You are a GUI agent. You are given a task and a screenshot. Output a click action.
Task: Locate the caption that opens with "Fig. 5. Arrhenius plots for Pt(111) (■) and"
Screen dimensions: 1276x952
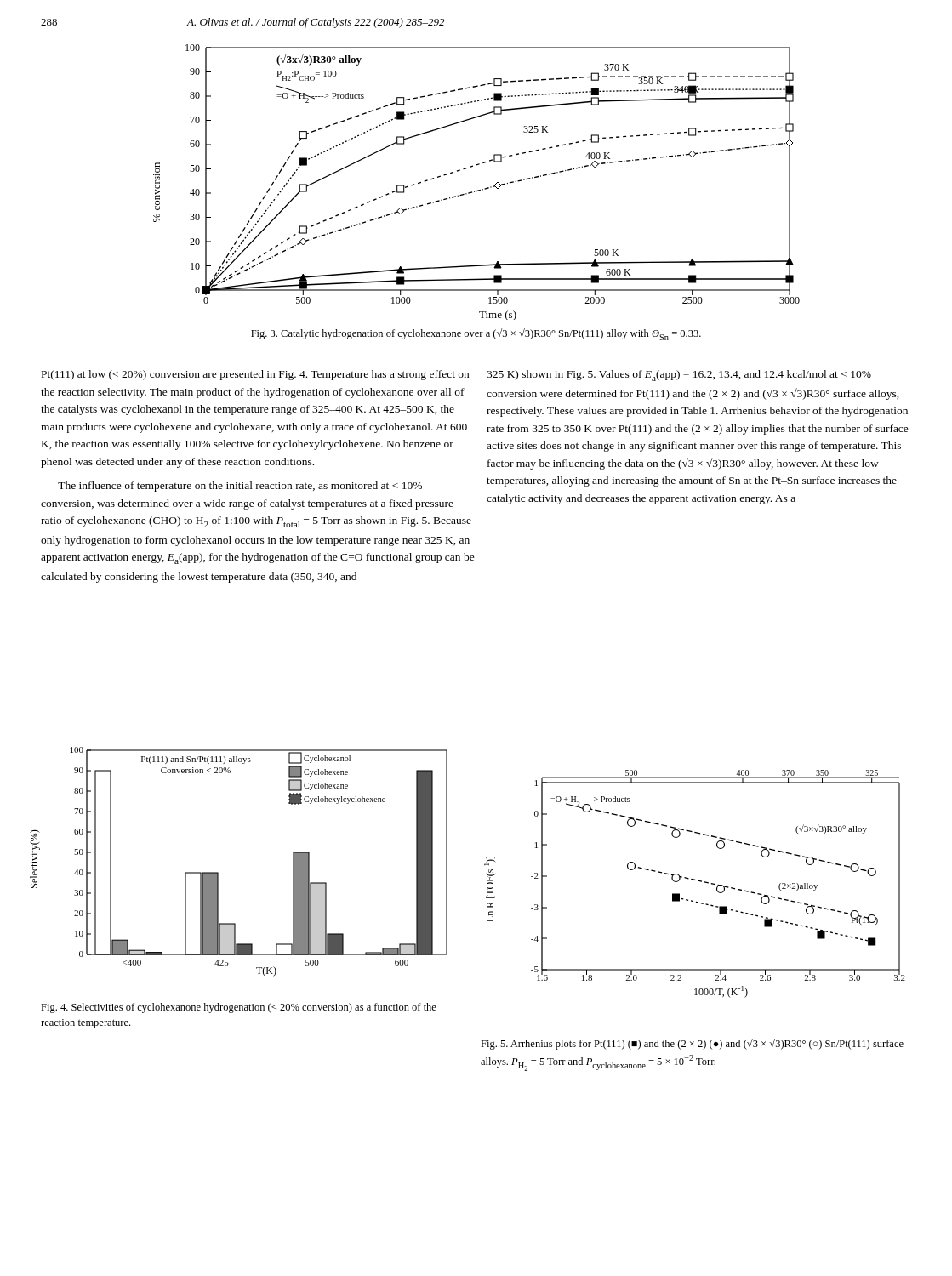click(692, 1055)
